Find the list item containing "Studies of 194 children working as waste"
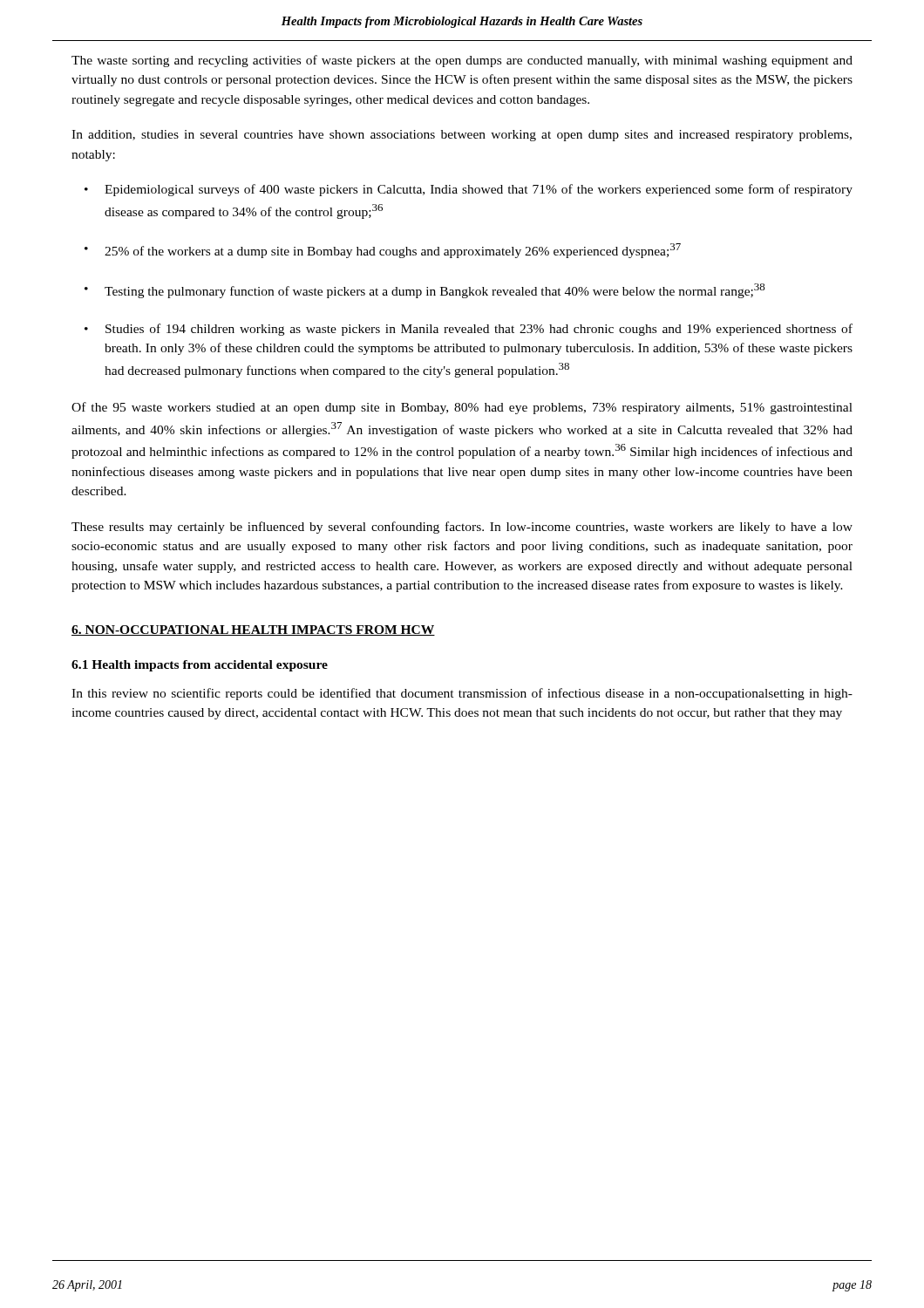This screenshot has width=924, height=1308. click(x=479, y=349)
